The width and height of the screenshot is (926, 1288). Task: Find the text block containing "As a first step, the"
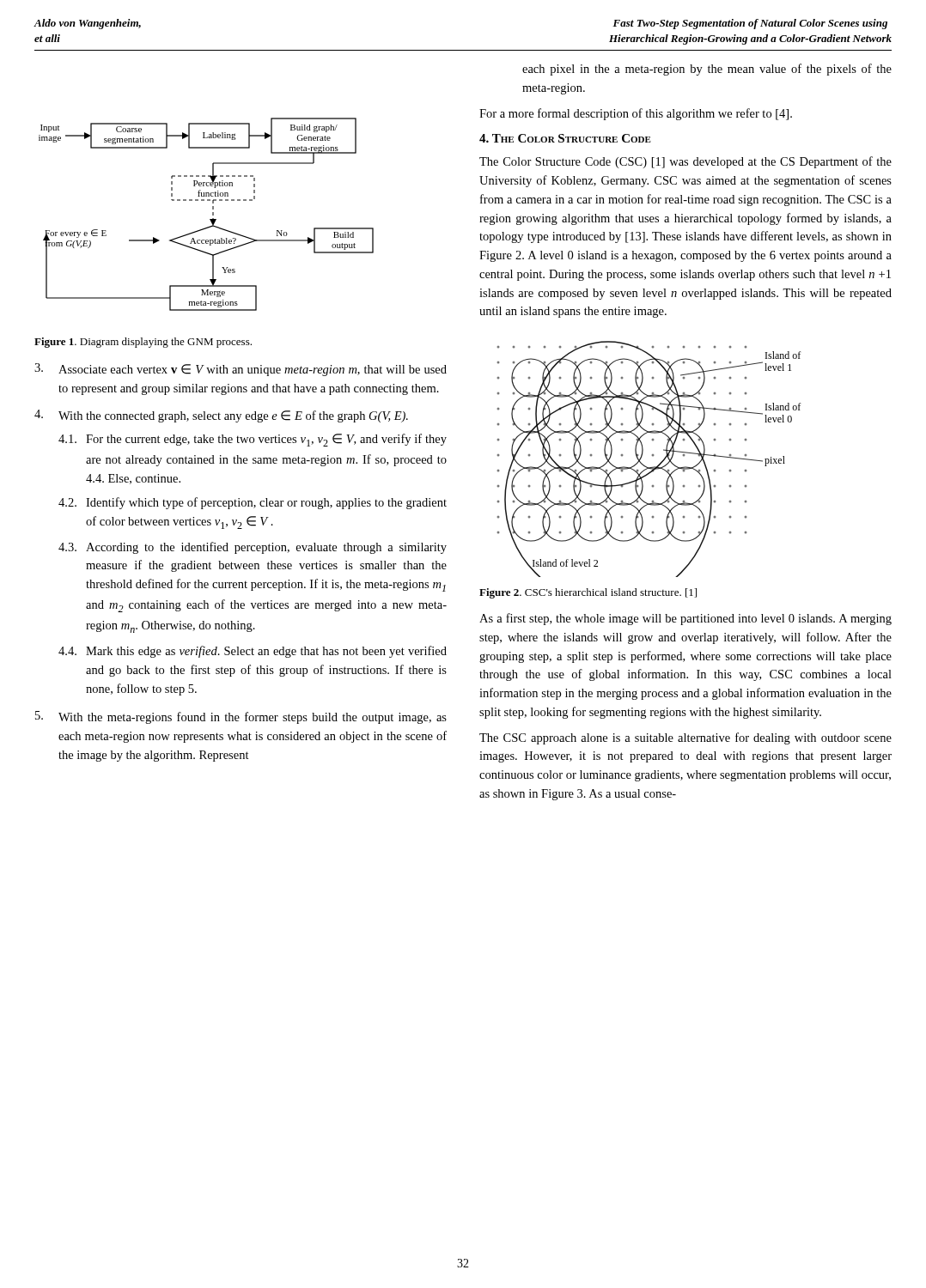click(x=685, y=665)
